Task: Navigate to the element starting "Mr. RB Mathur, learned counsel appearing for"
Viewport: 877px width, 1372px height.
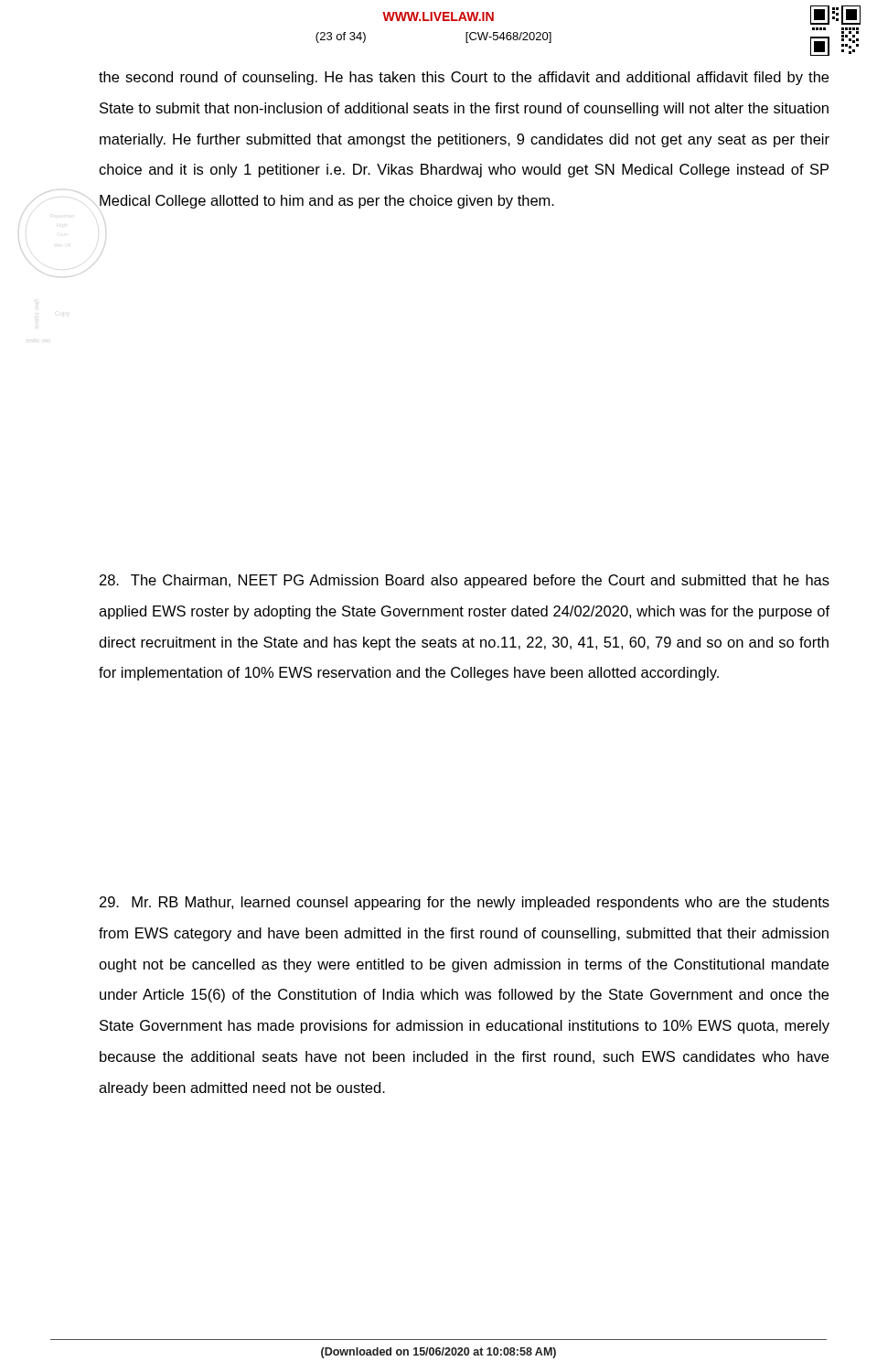Action: point(464,996)
